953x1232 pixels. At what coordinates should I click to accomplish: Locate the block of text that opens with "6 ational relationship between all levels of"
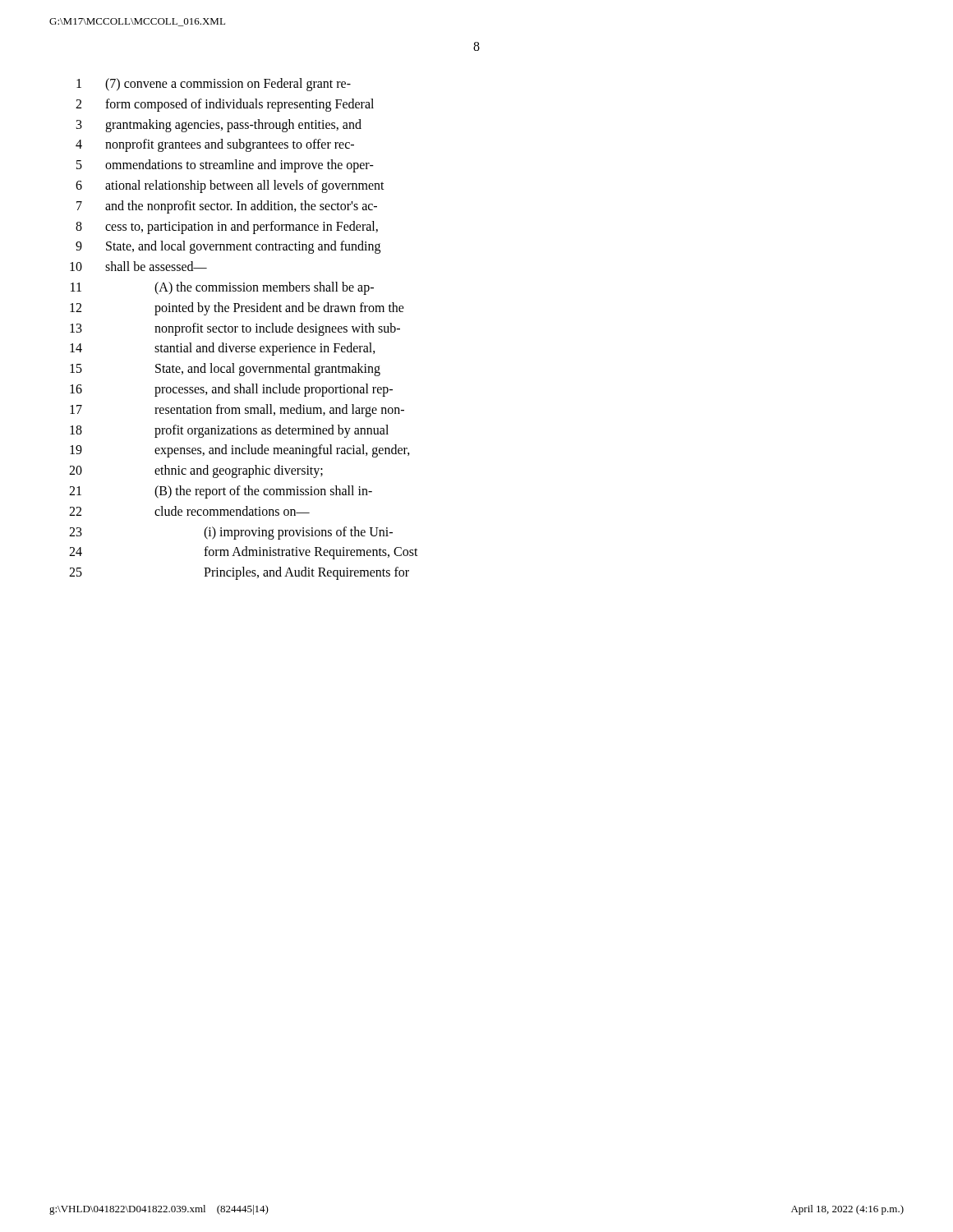pos(230,186)
